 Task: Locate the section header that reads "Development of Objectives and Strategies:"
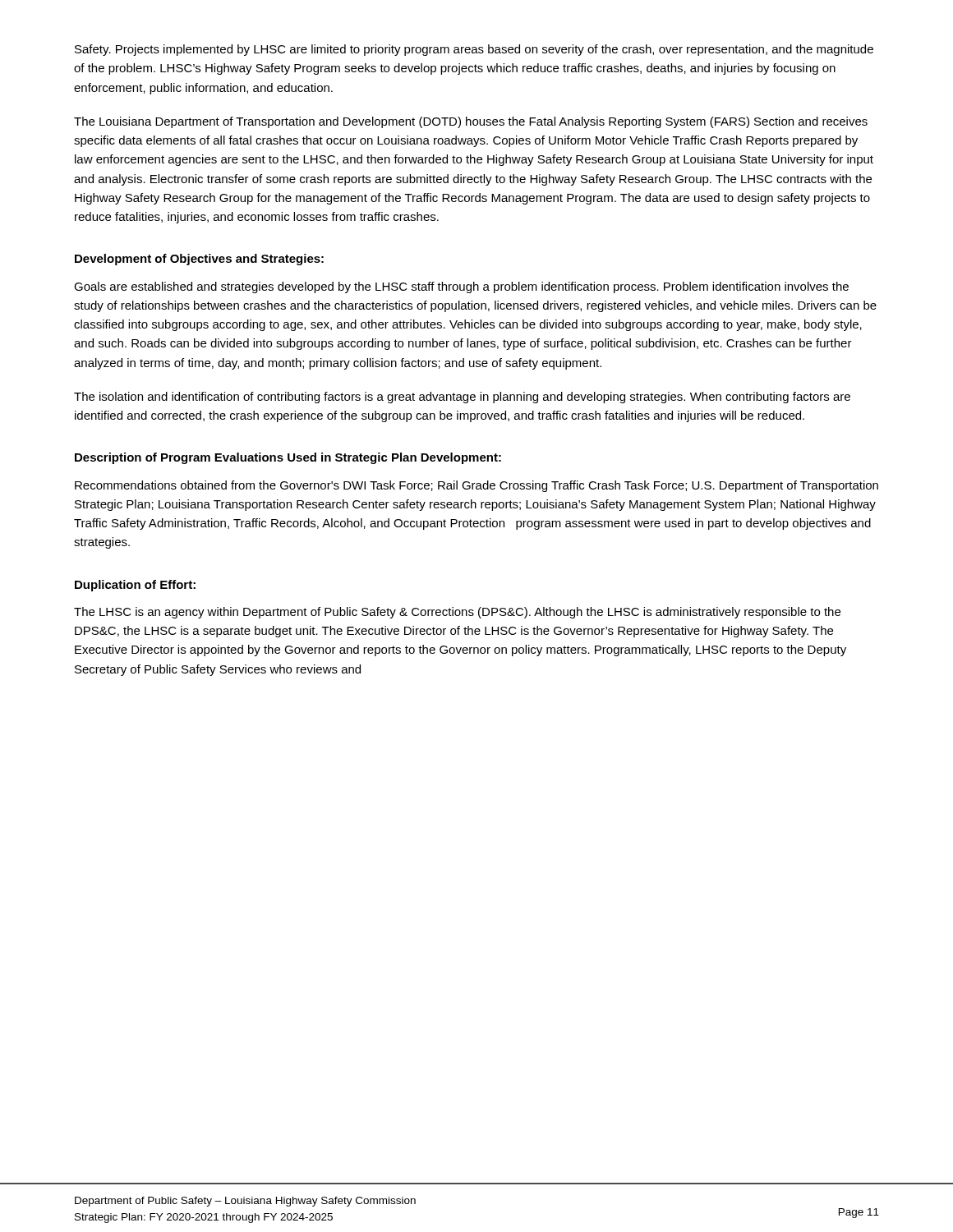199,259
